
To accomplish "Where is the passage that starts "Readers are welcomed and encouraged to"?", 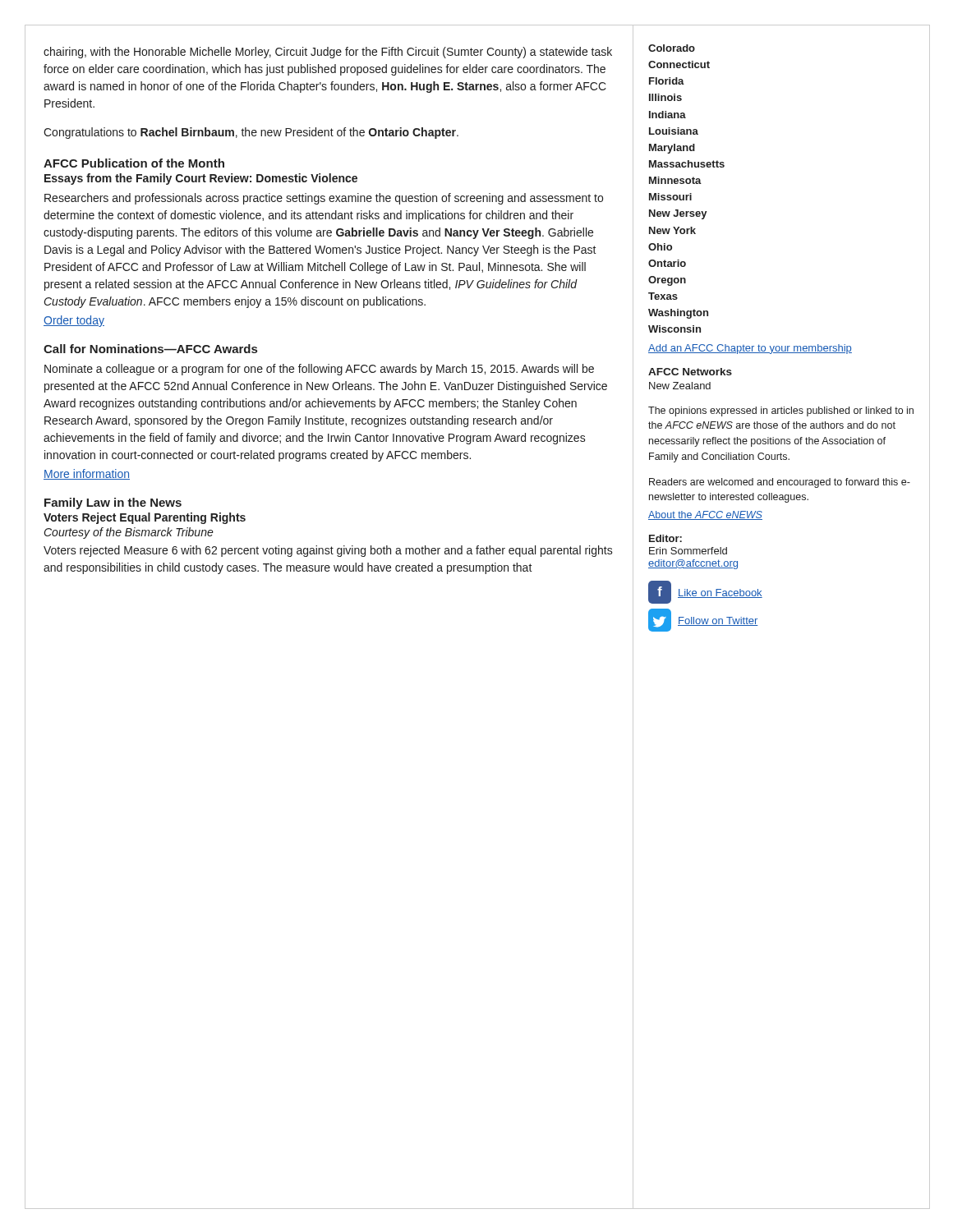I will pyautogui.click(x=779, y=489).
